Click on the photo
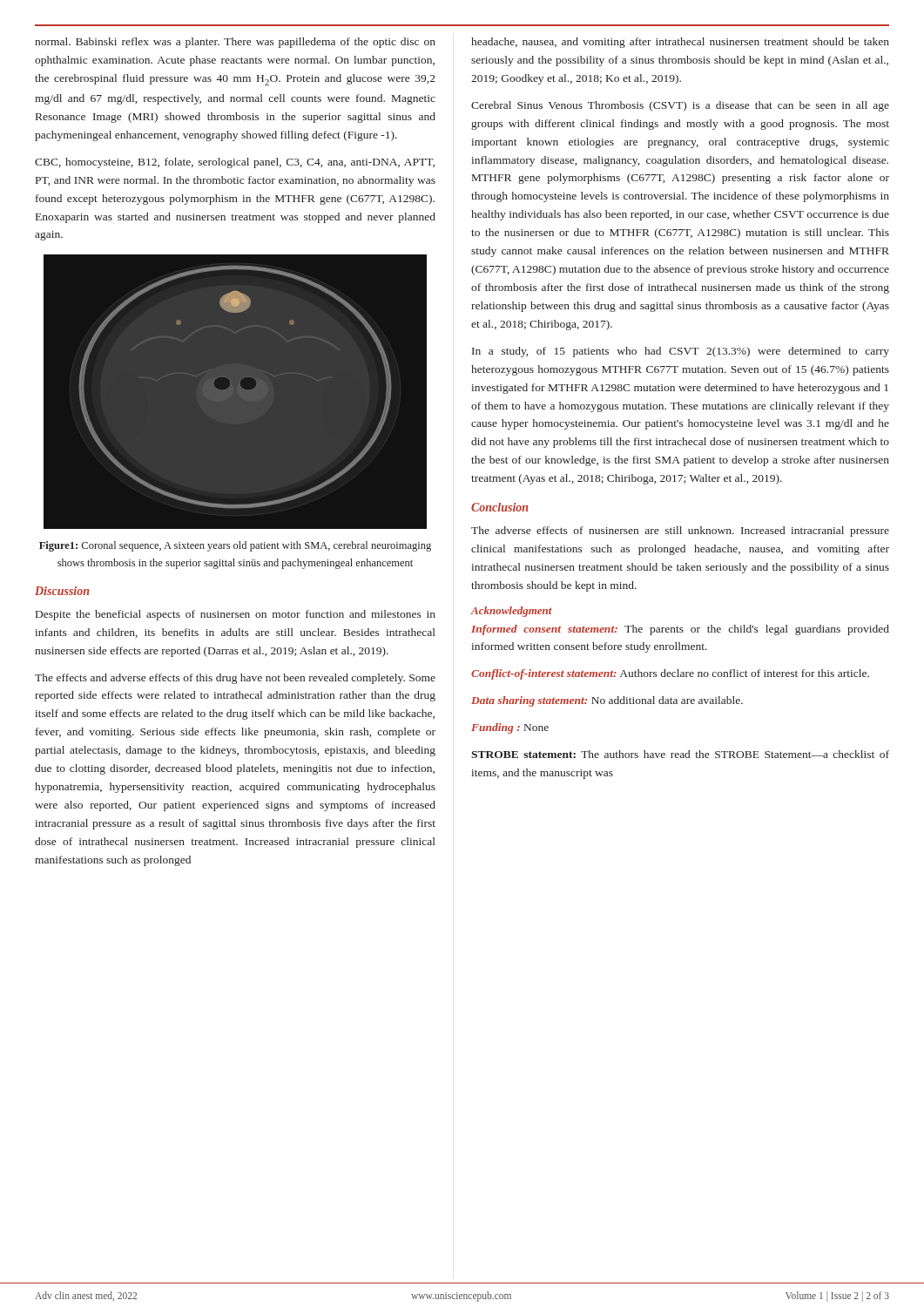Screen dimensions: 1307x924 pos(235,394)
